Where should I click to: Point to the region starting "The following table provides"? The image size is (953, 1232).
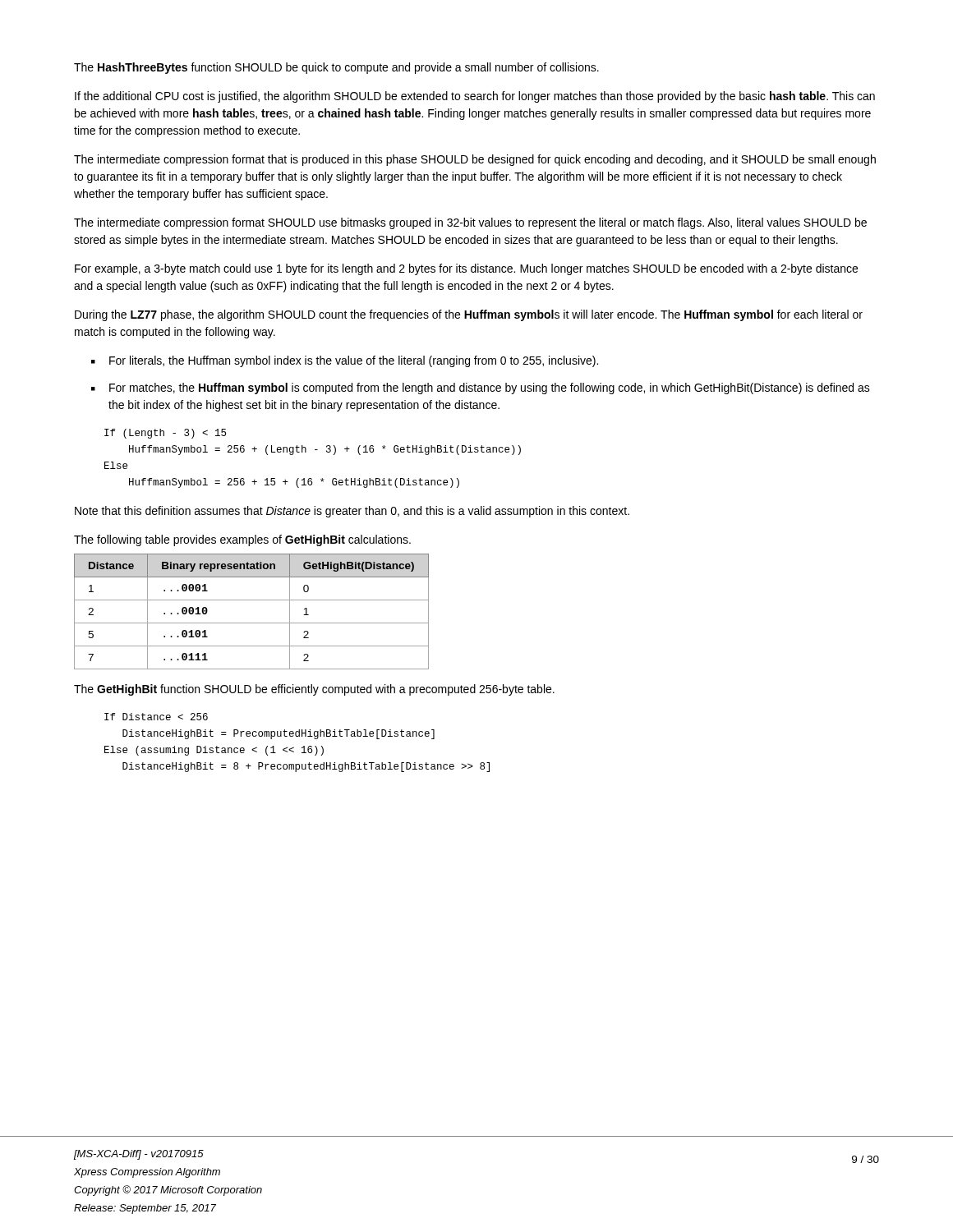tap(243, 540)
